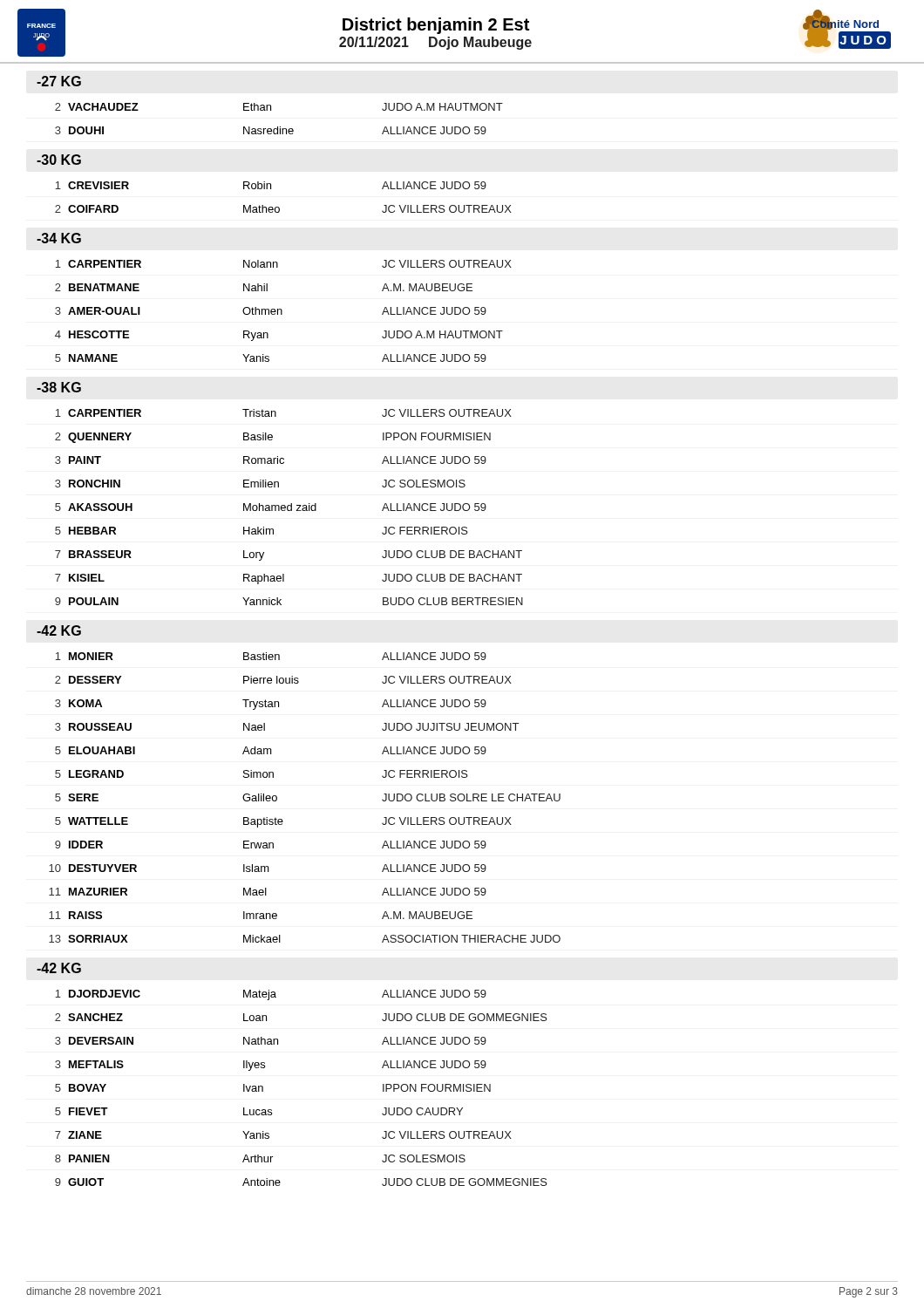Image resolution: width=924 pixels, height=1308 pixels.
Task: Locate the text "2DESSERYPierre louisJC VILLERS OUTREAUX"
Action: 274,679
